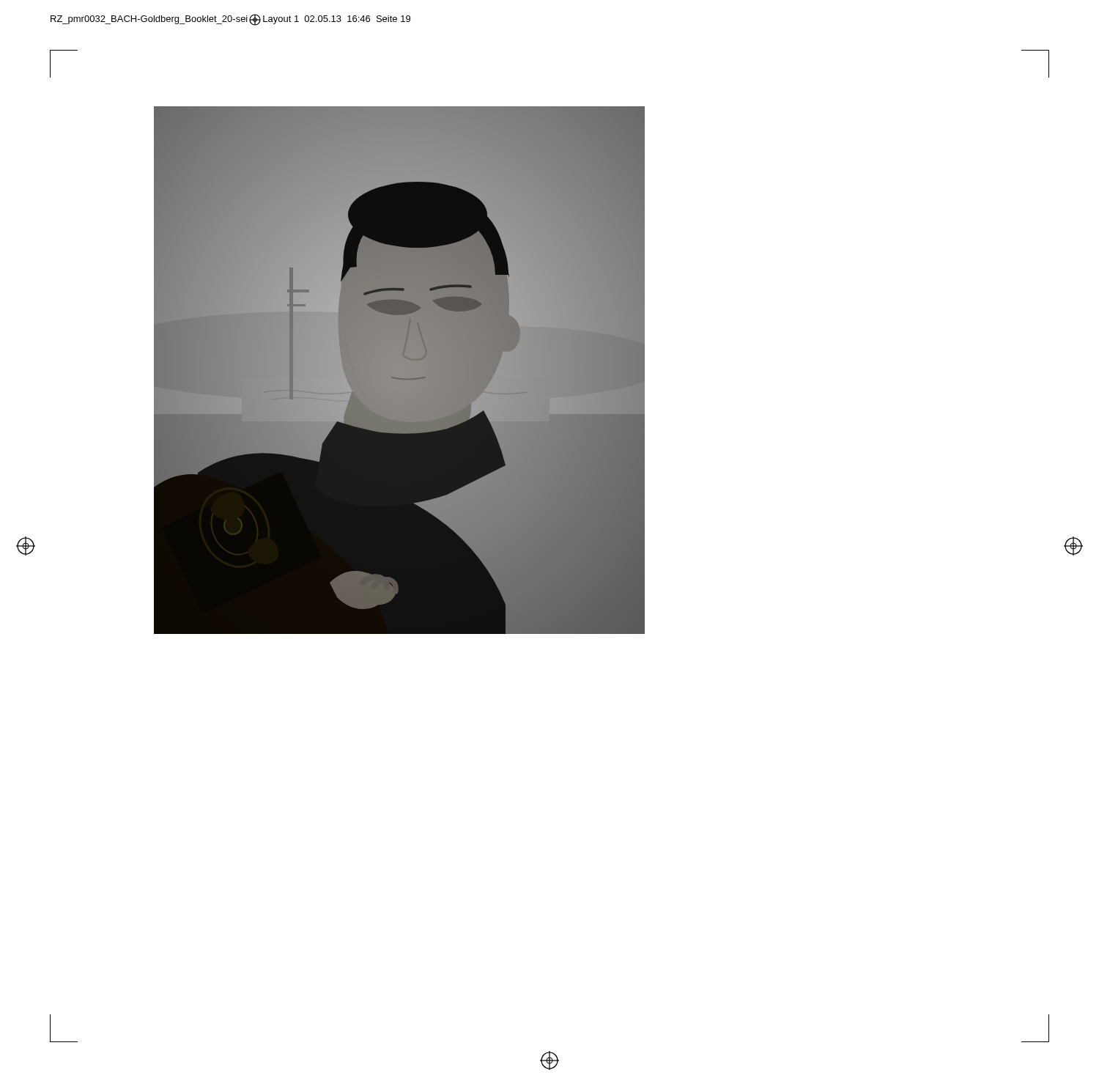The width and height of the screenshot is (1099, 1092).
Task: Find a photo
Action: (399, 370)
